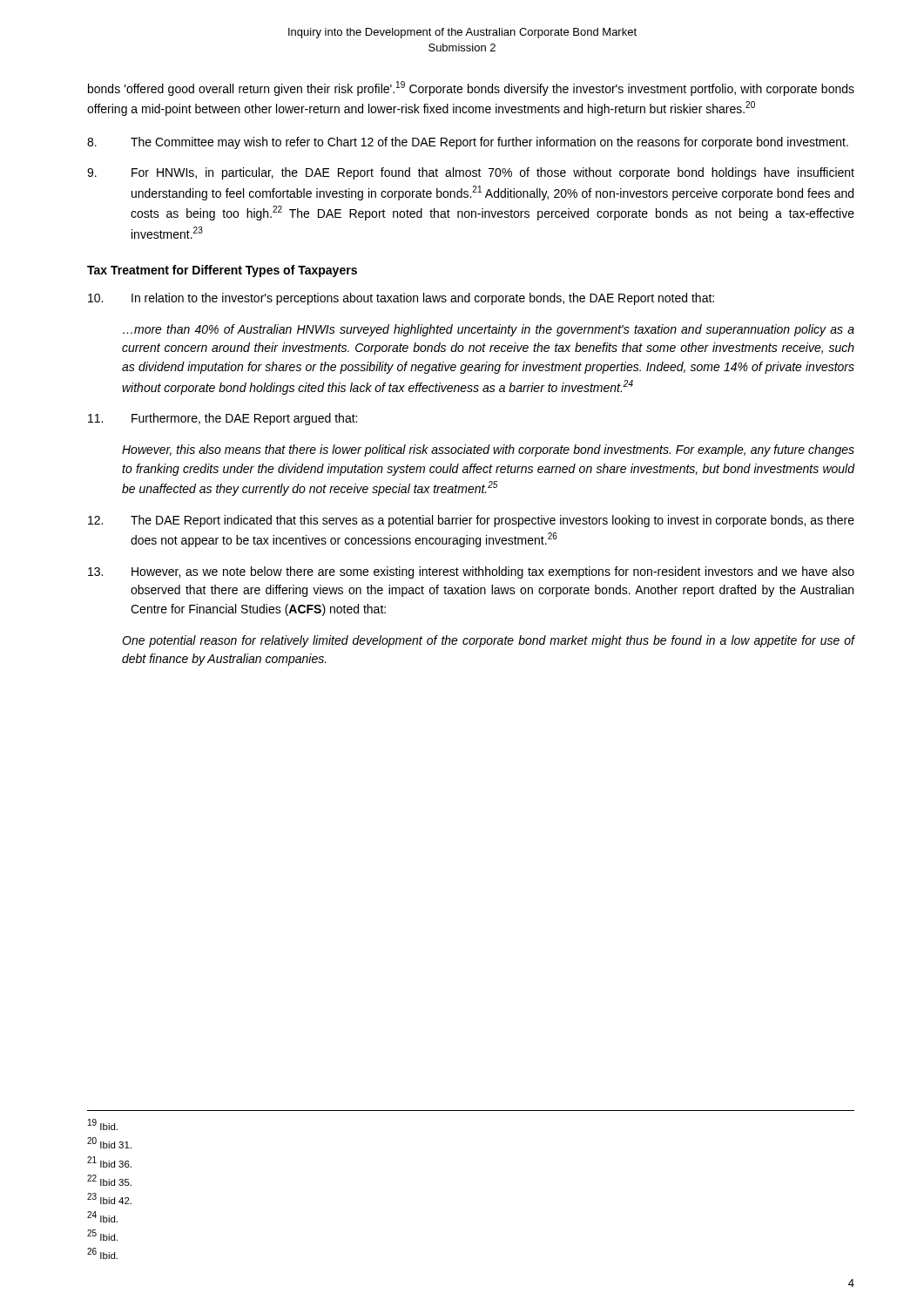This screenshot has height=1307, width=924.
Task: Select the list item that reads "8. The Committee may"
Action: click(471, 142)
